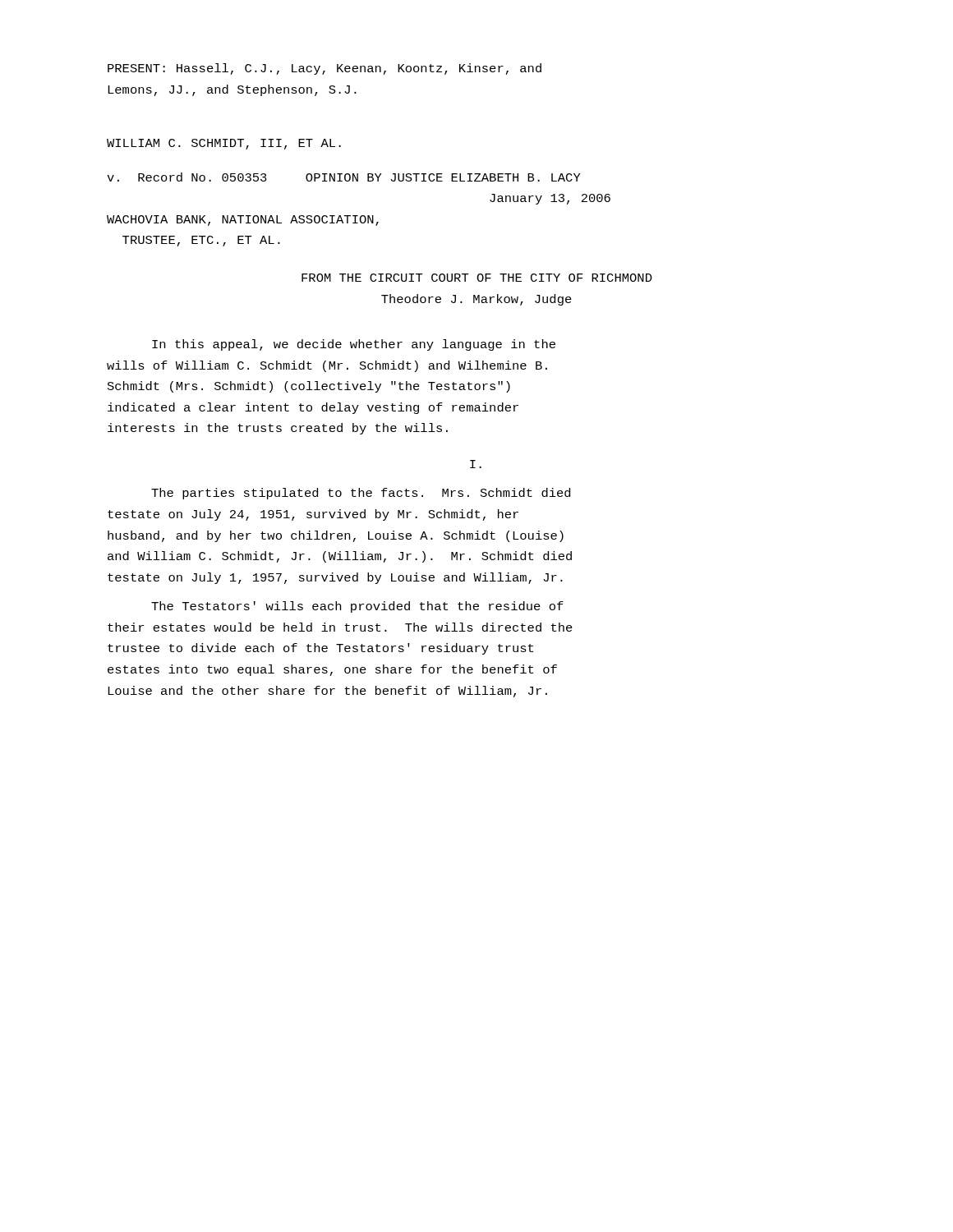
Task: Navigate to the text starting "In this appeal, we decide"
Action: click(x=476, y=388)
